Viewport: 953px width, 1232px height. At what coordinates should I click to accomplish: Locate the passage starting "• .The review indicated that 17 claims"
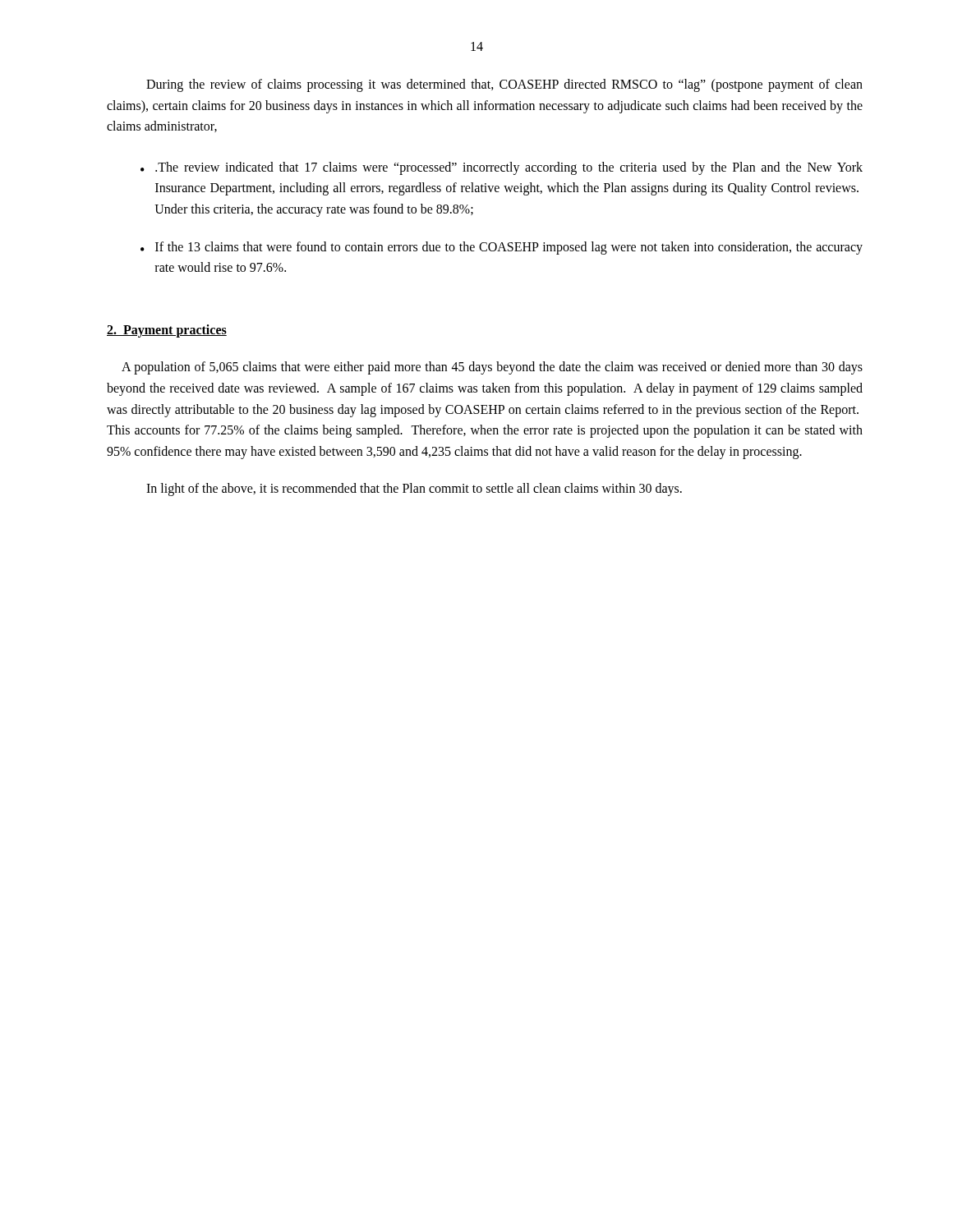tap(501, 188)
